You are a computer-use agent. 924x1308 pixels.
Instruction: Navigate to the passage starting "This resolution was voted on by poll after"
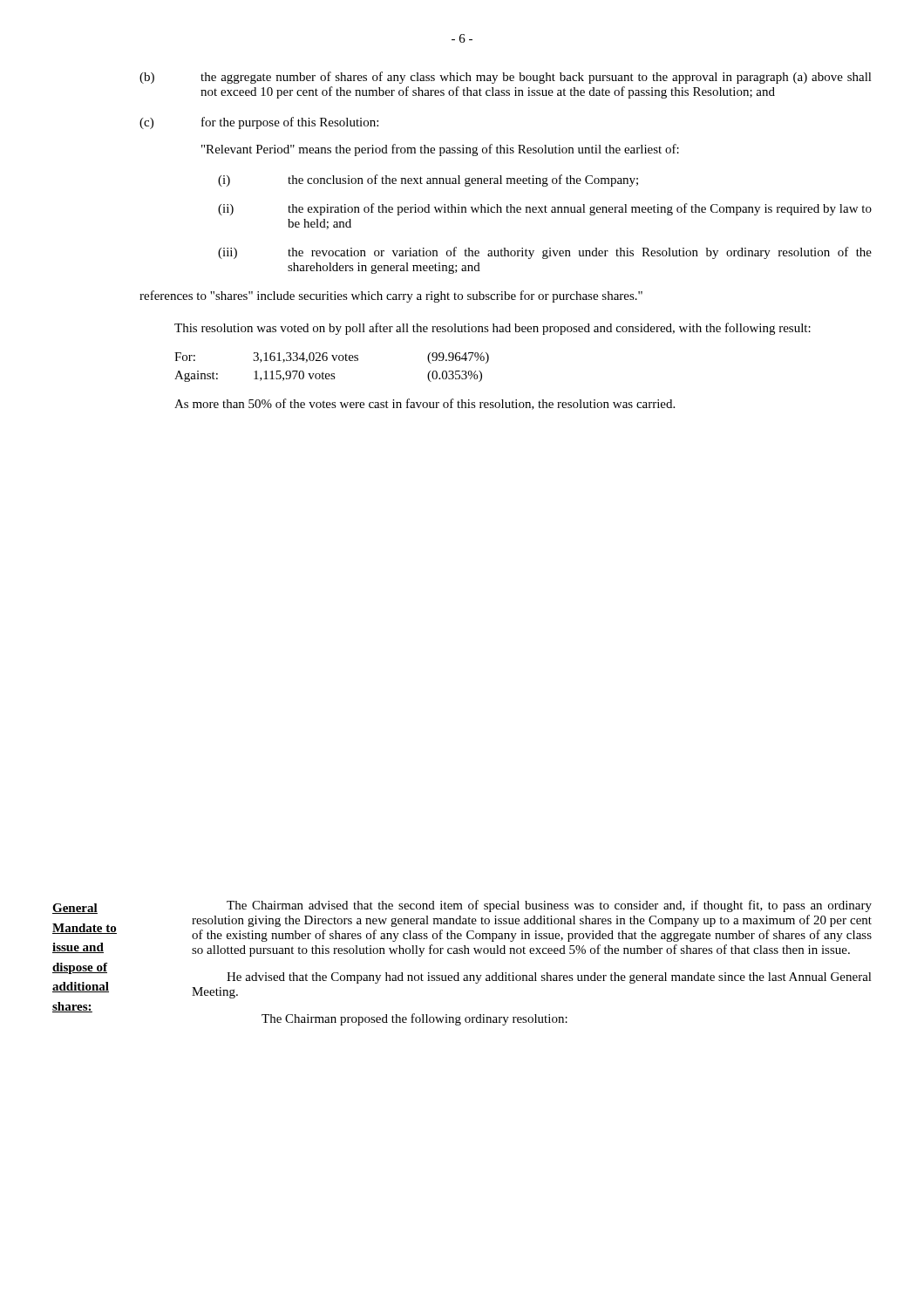point(493,328)
